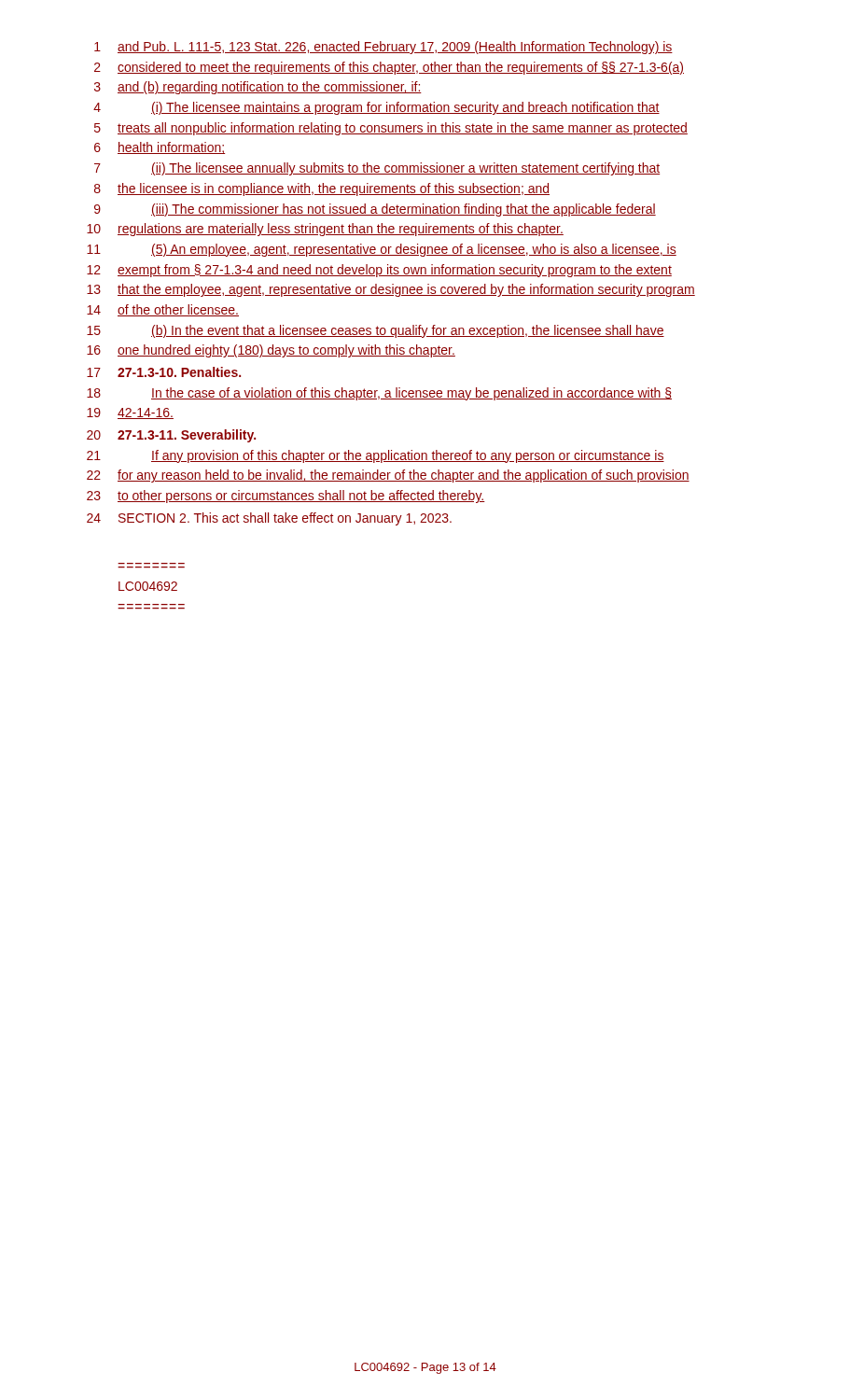
Task: Navigate to the text block starting "16 one hundred"
Action: click(434, 351)
